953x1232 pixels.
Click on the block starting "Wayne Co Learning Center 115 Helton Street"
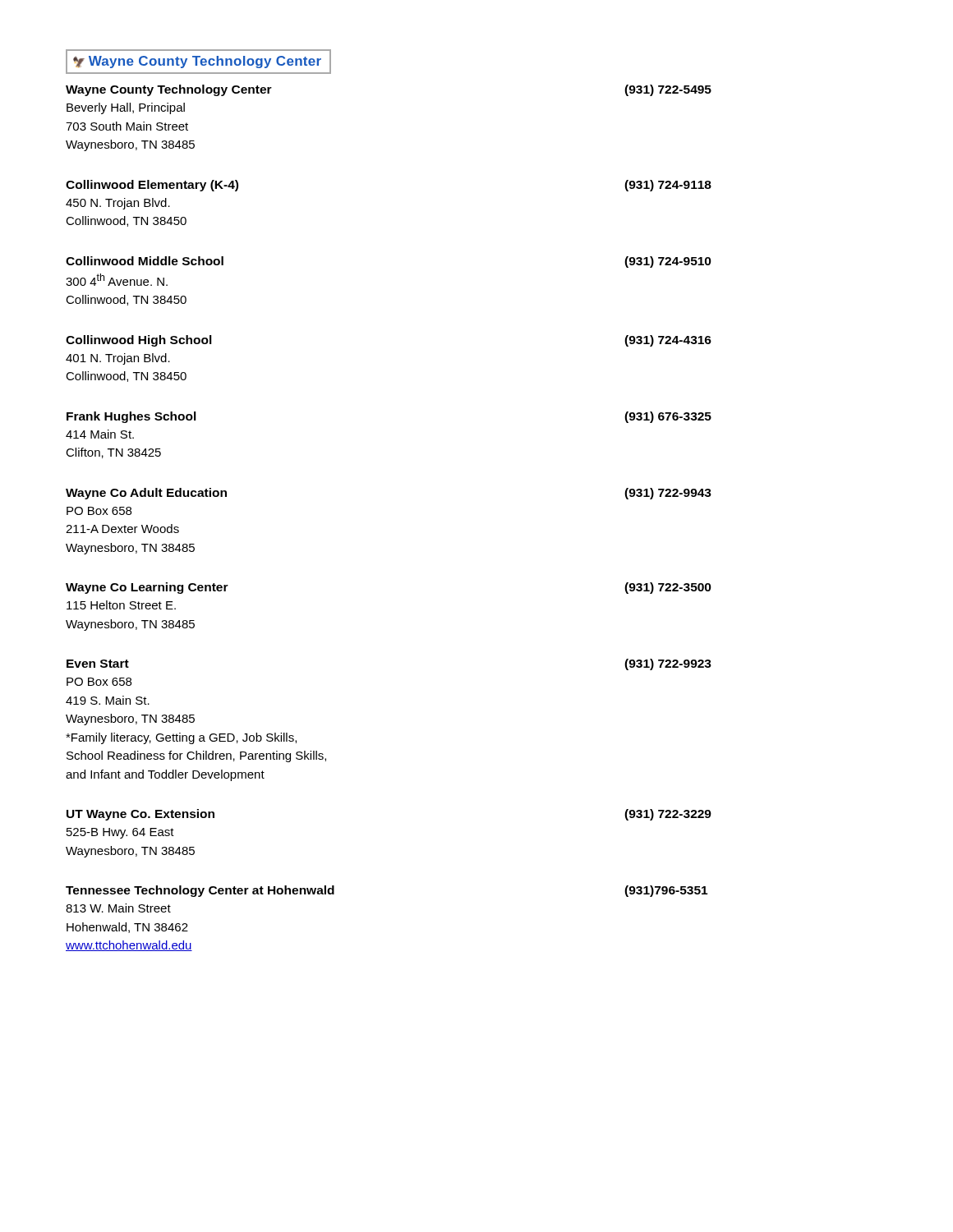pyautogui.click(x=147, y=588)
